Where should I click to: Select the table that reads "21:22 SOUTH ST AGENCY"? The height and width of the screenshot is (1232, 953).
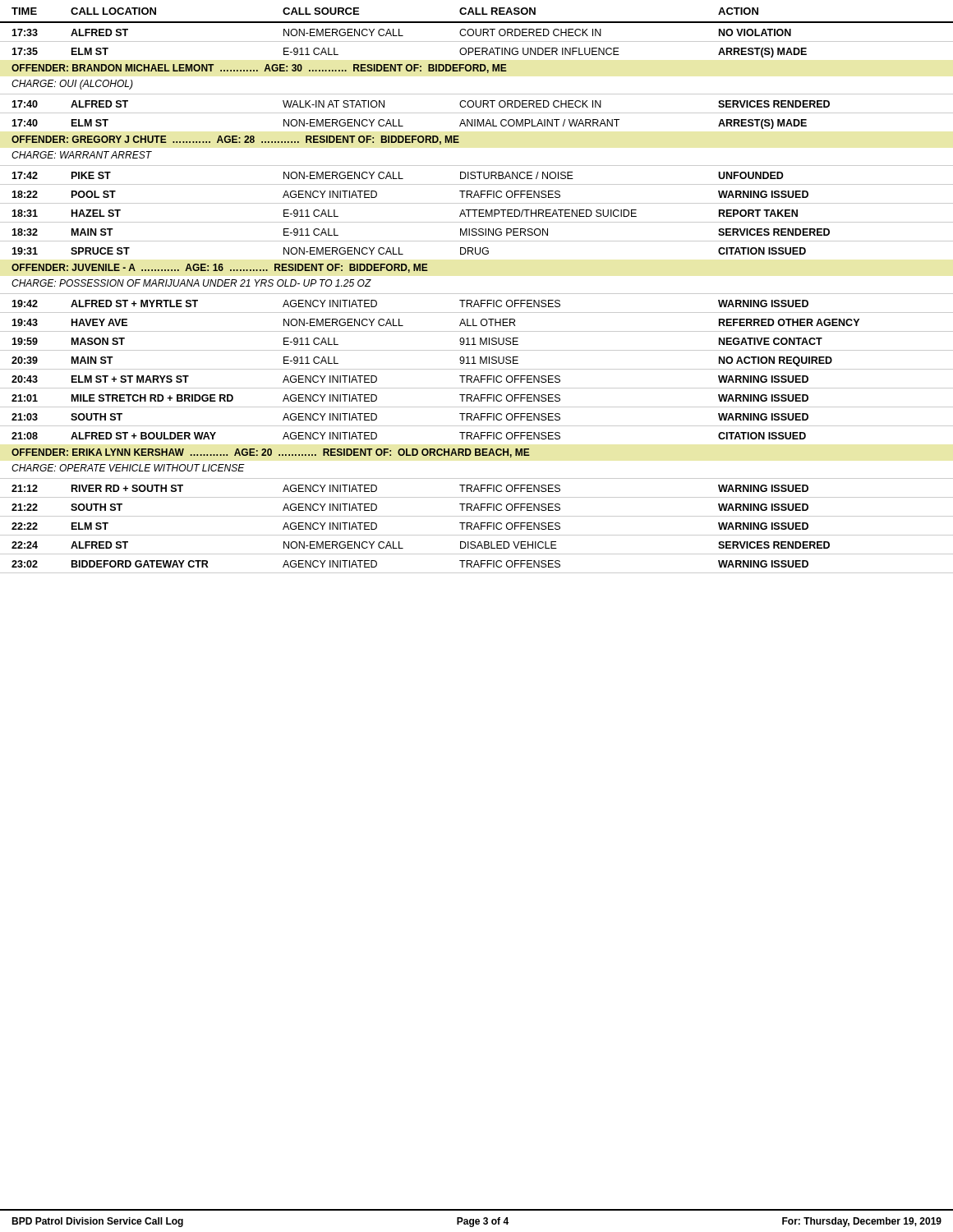tap(476, 507)
